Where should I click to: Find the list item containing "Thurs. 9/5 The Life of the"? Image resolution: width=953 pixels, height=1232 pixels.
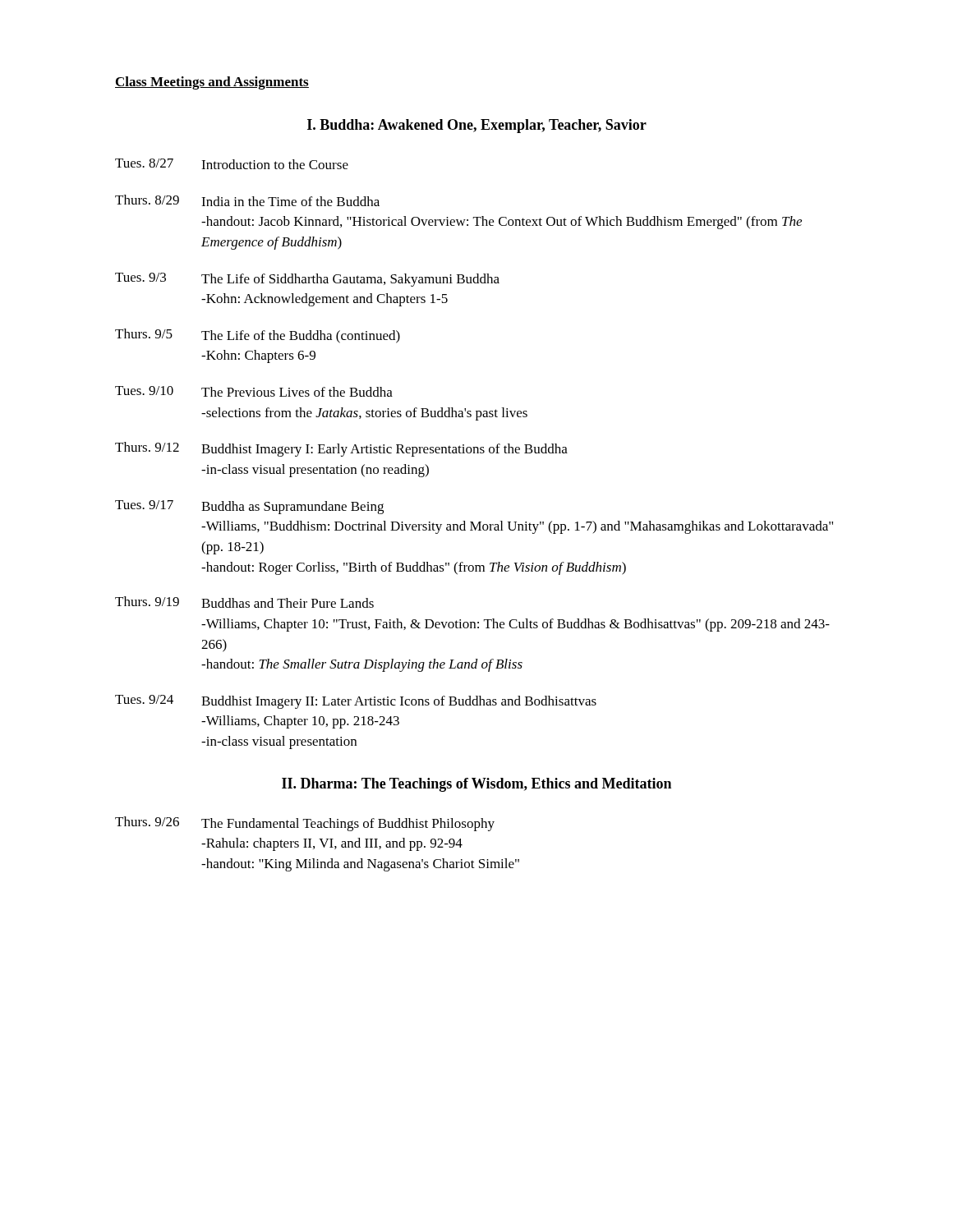coord(258,336)
